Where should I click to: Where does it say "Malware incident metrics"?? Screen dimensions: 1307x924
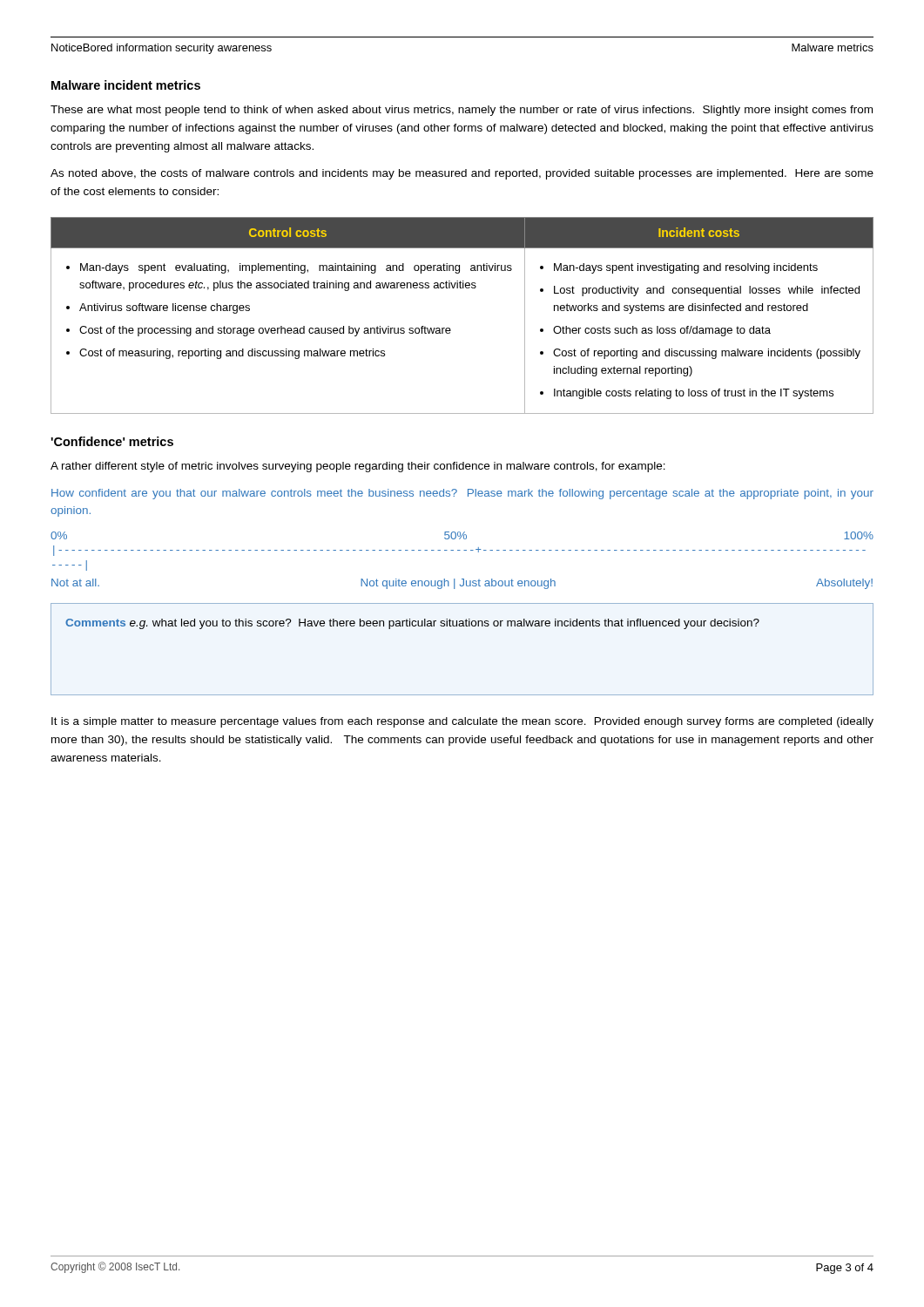point(126,85)
